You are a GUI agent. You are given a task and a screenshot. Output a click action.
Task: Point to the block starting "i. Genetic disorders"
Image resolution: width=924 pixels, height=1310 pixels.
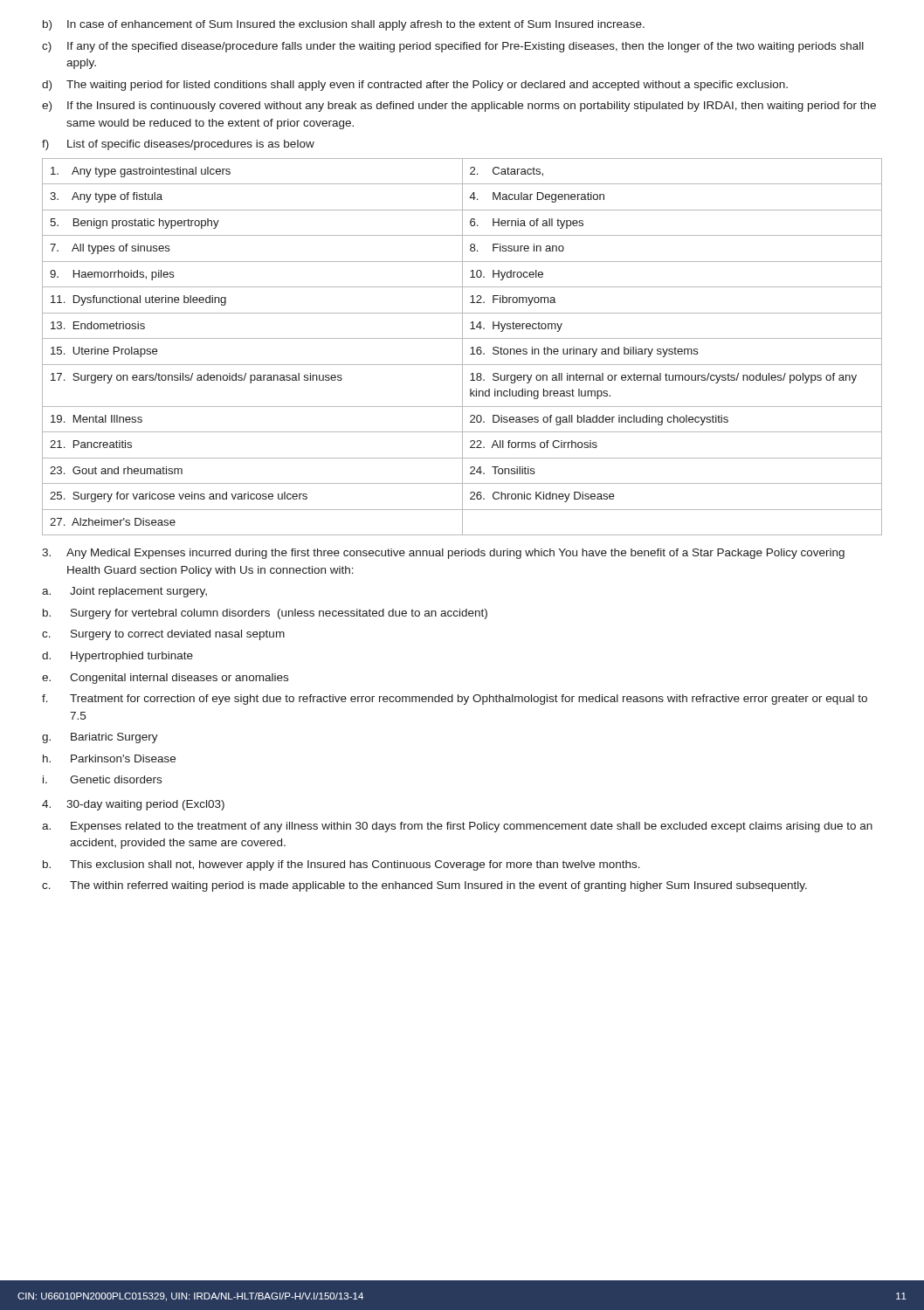click(x=102, y=779)
